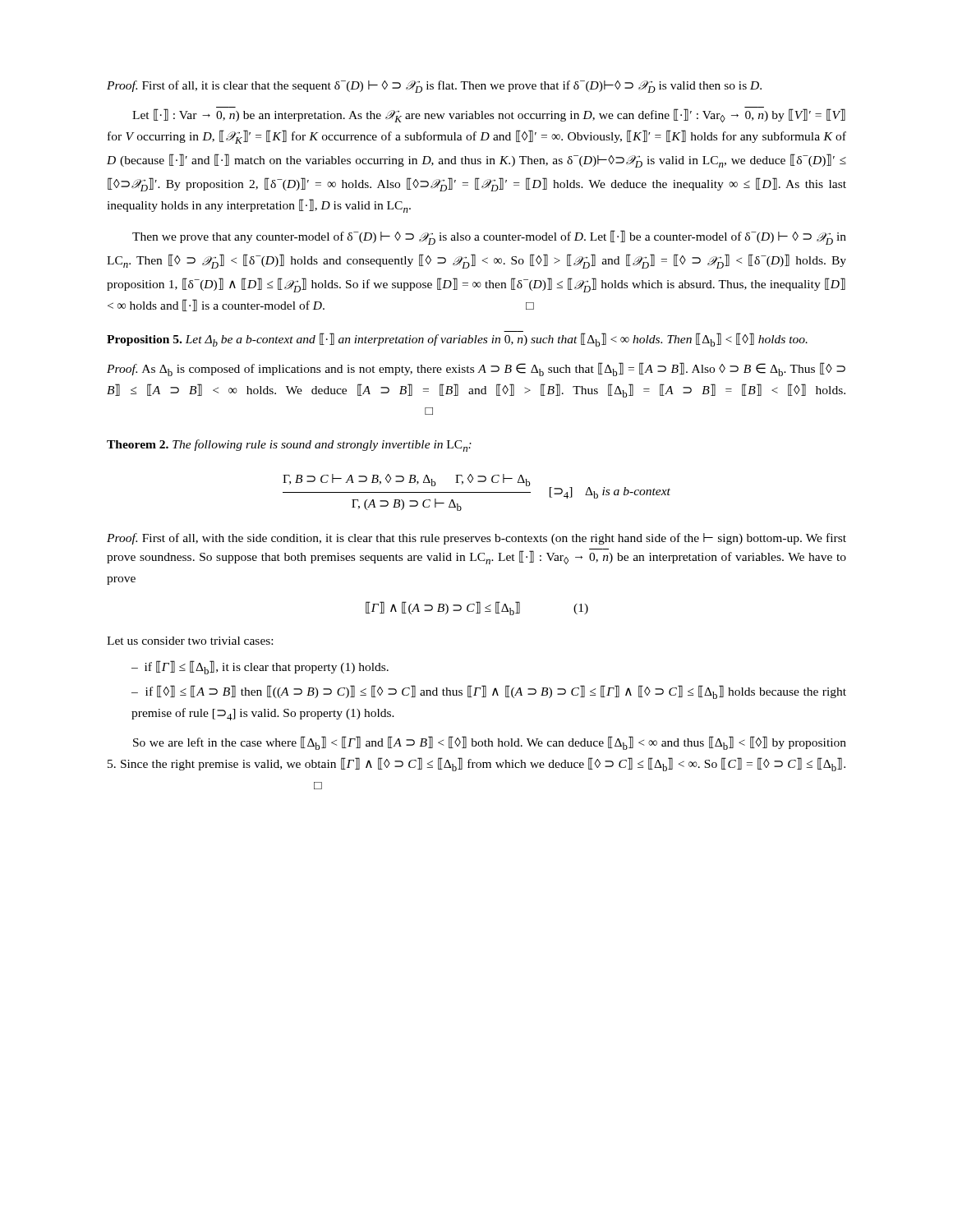This screenshot has width=953, height=1232.
Task: Point to the text block starting "Proof. First of all, with the"
Action: point(476,558)
